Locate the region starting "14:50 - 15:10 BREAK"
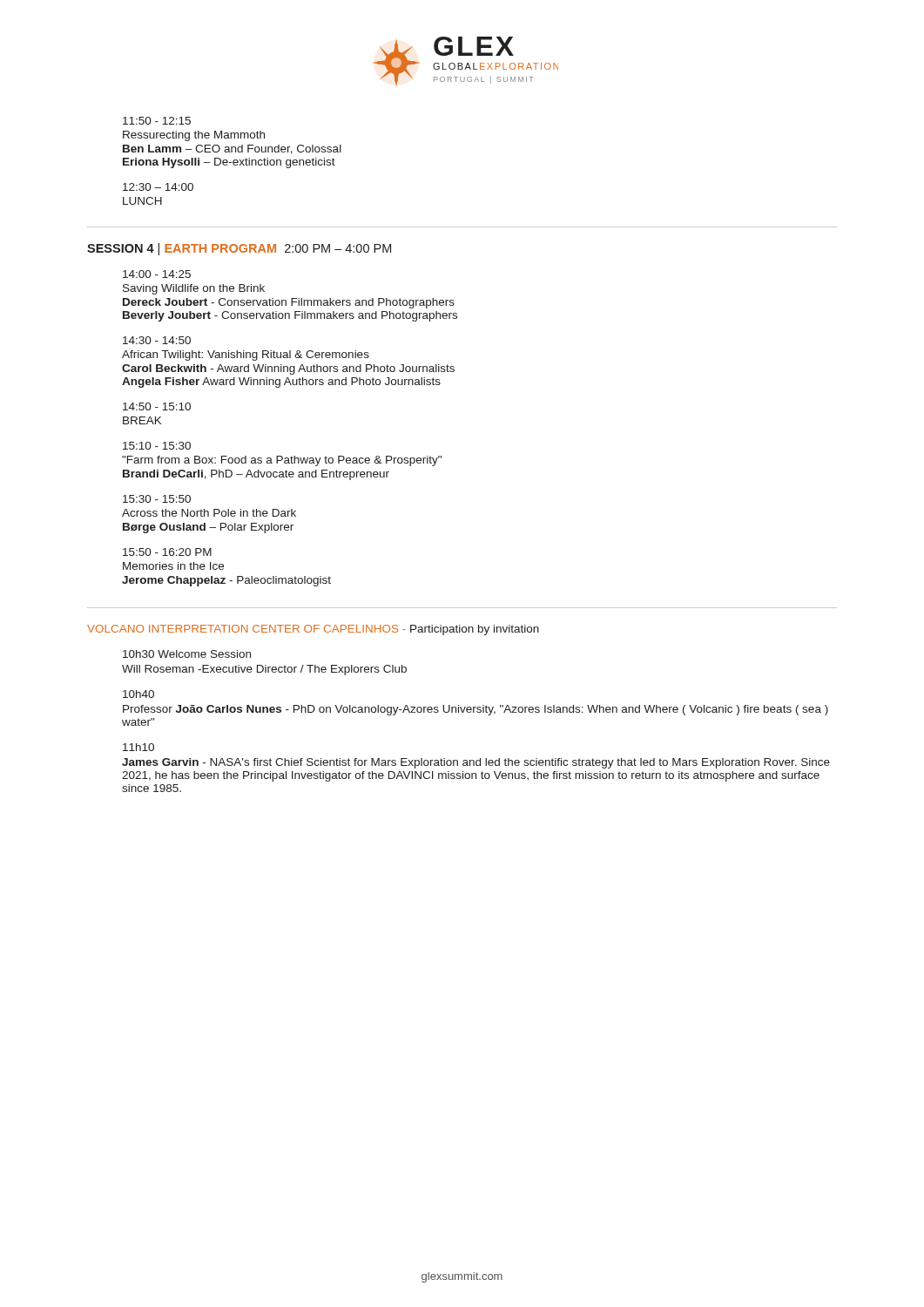The height and width of the screenshot is (1307, 924). click(157, 406)
